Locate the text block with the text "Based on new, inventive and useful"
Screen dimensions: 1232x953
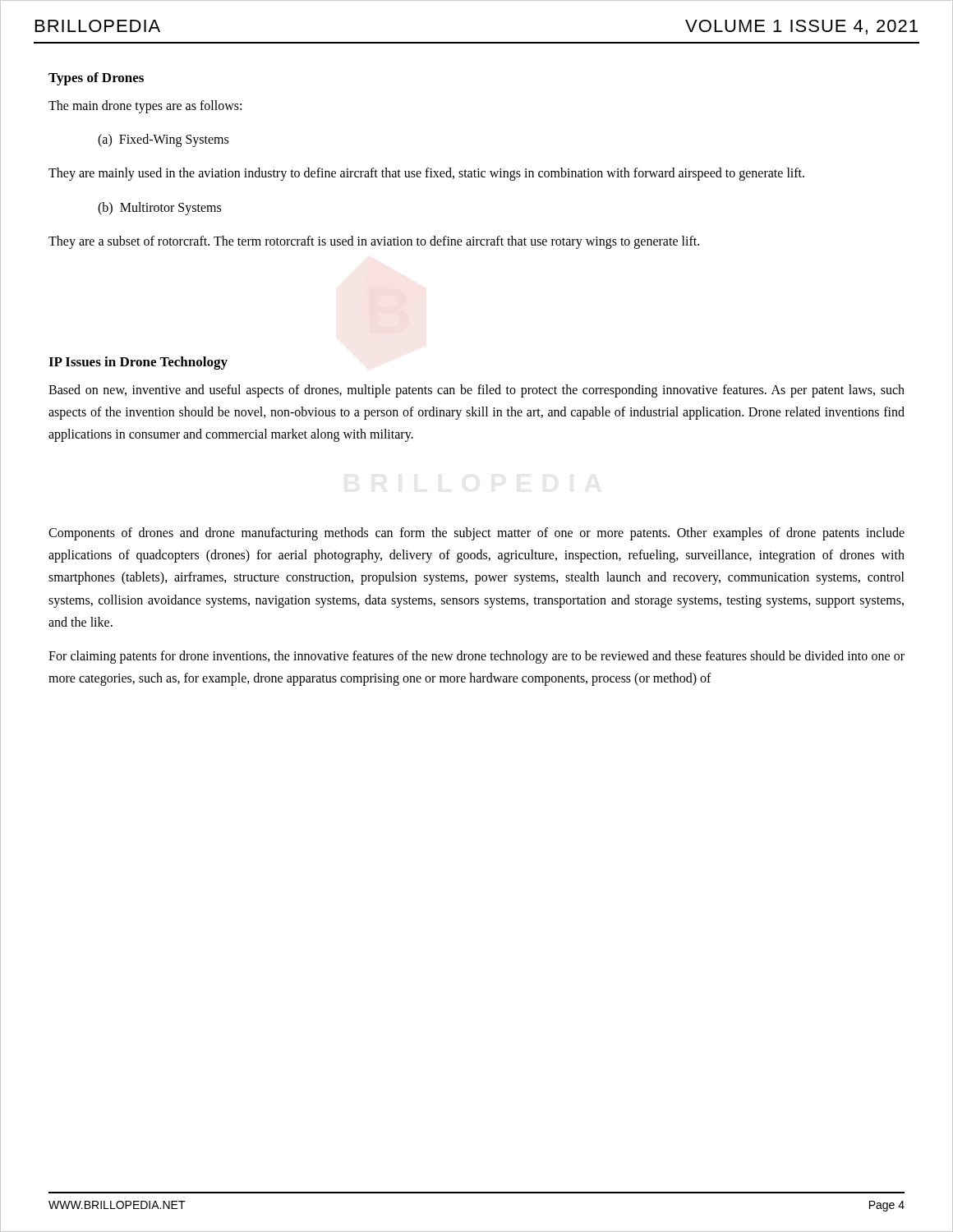[476, 391]
